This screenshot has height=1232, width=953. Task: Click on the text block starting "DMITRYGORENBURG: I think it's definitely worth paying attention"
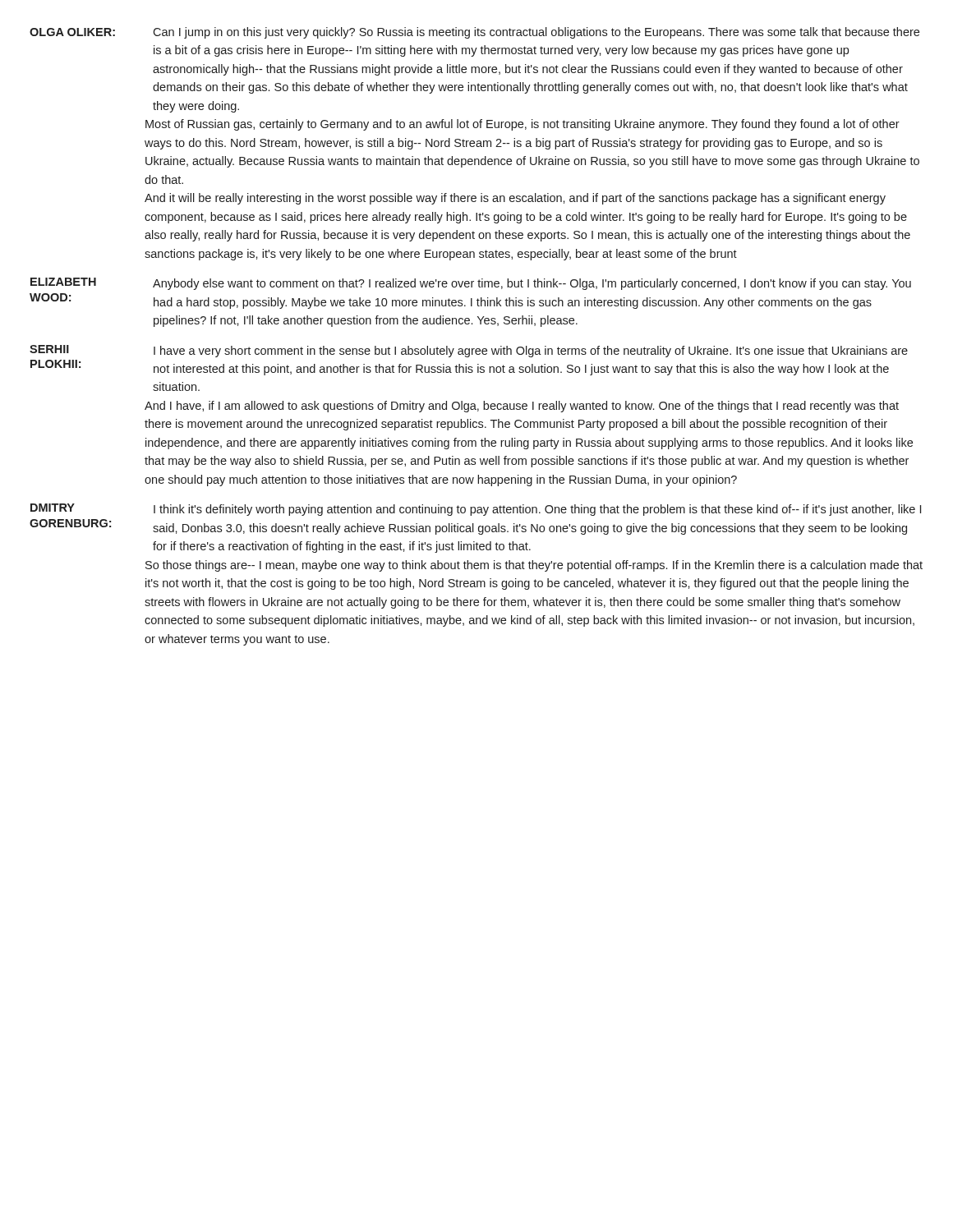click(x=476, y=528)
